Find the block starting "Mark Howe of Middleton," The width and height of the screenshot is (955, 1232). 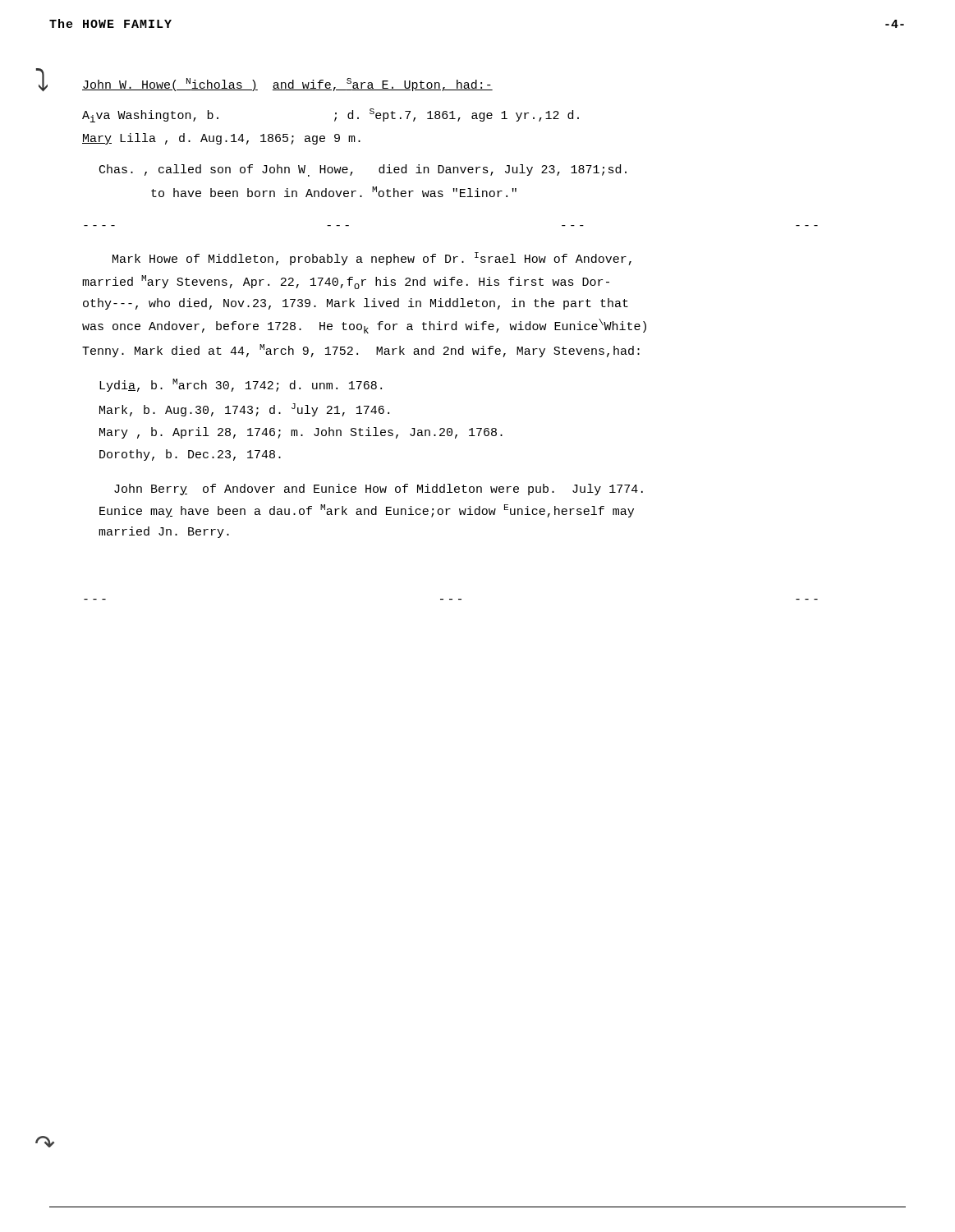(x=365, y=305)
